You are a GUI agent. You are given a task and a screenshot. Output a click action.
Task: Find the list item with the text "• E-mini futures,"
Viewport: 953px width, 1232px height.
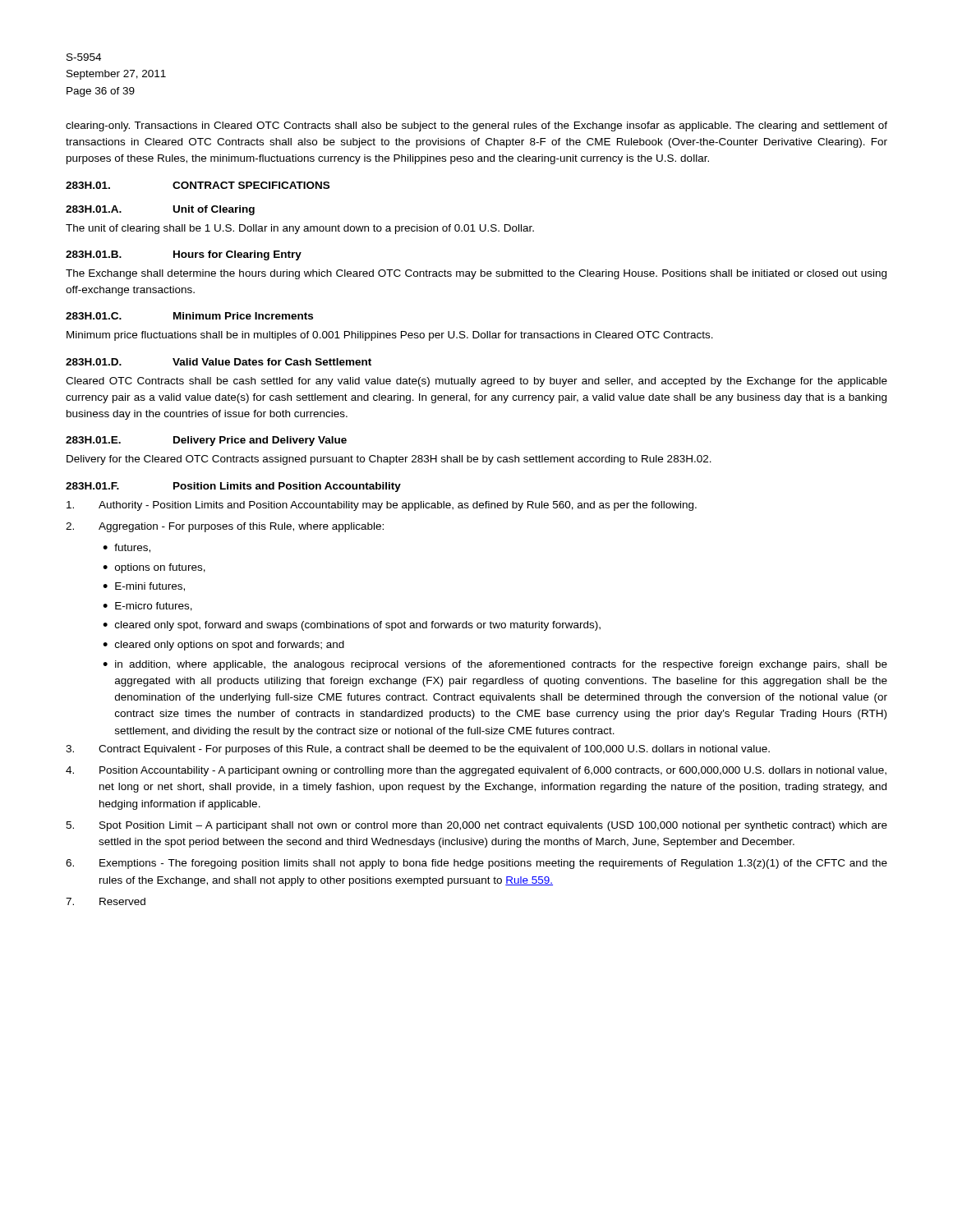144,587
